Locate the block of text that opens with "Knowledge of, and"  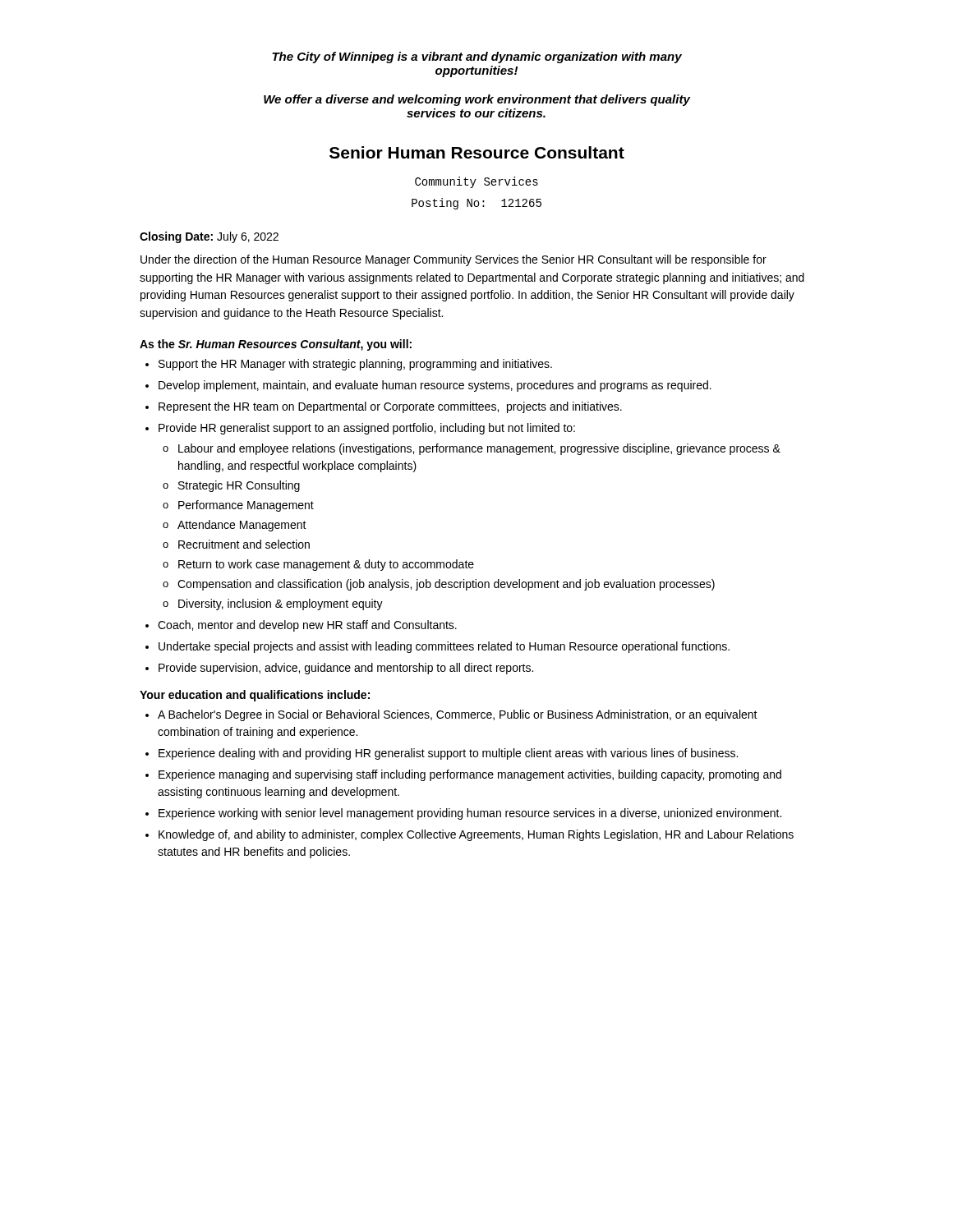[x=486, y=843]
